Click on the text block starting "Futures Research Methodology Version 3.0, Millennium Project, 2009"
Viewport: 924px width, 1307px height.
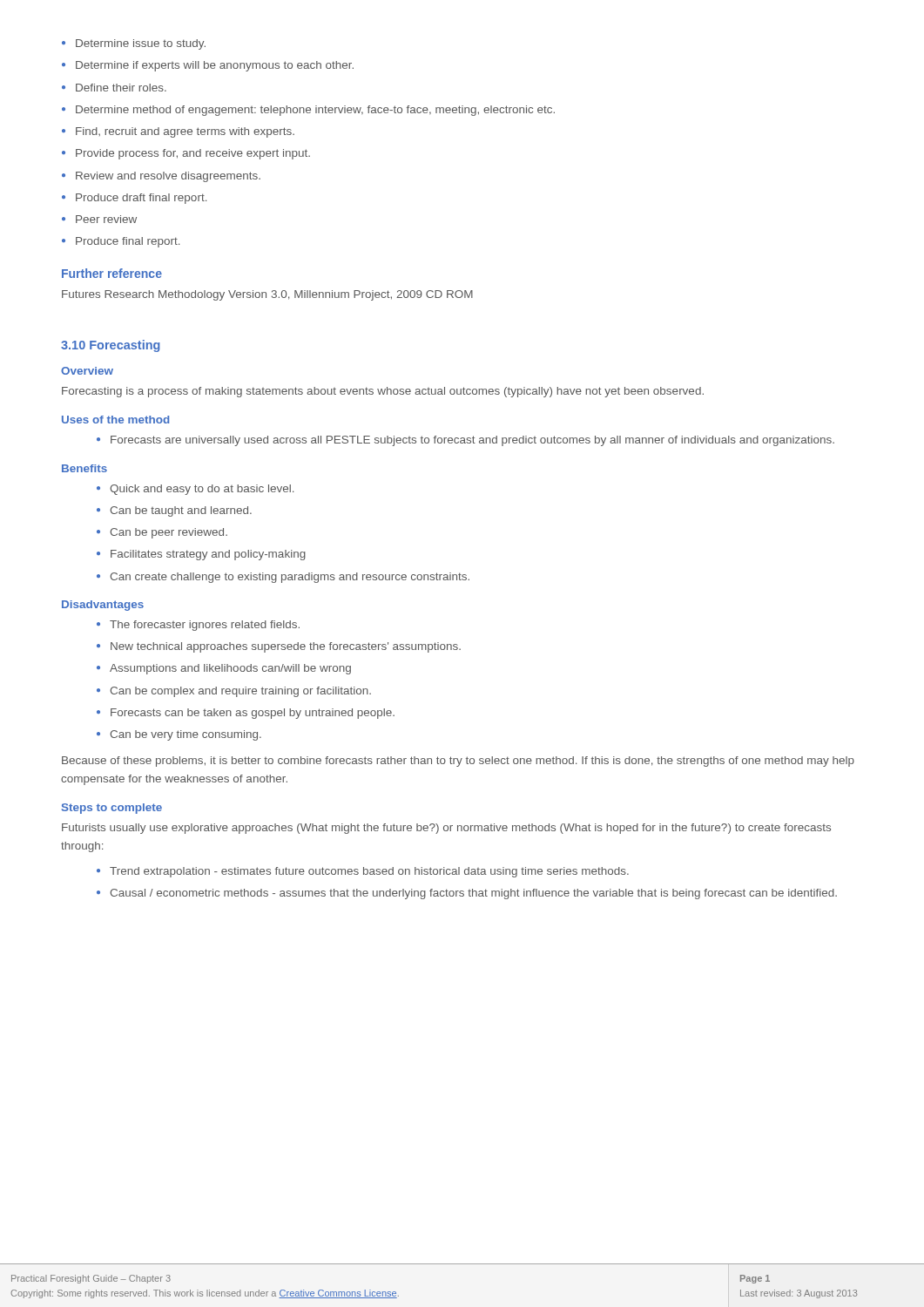(x=267, y=294)
